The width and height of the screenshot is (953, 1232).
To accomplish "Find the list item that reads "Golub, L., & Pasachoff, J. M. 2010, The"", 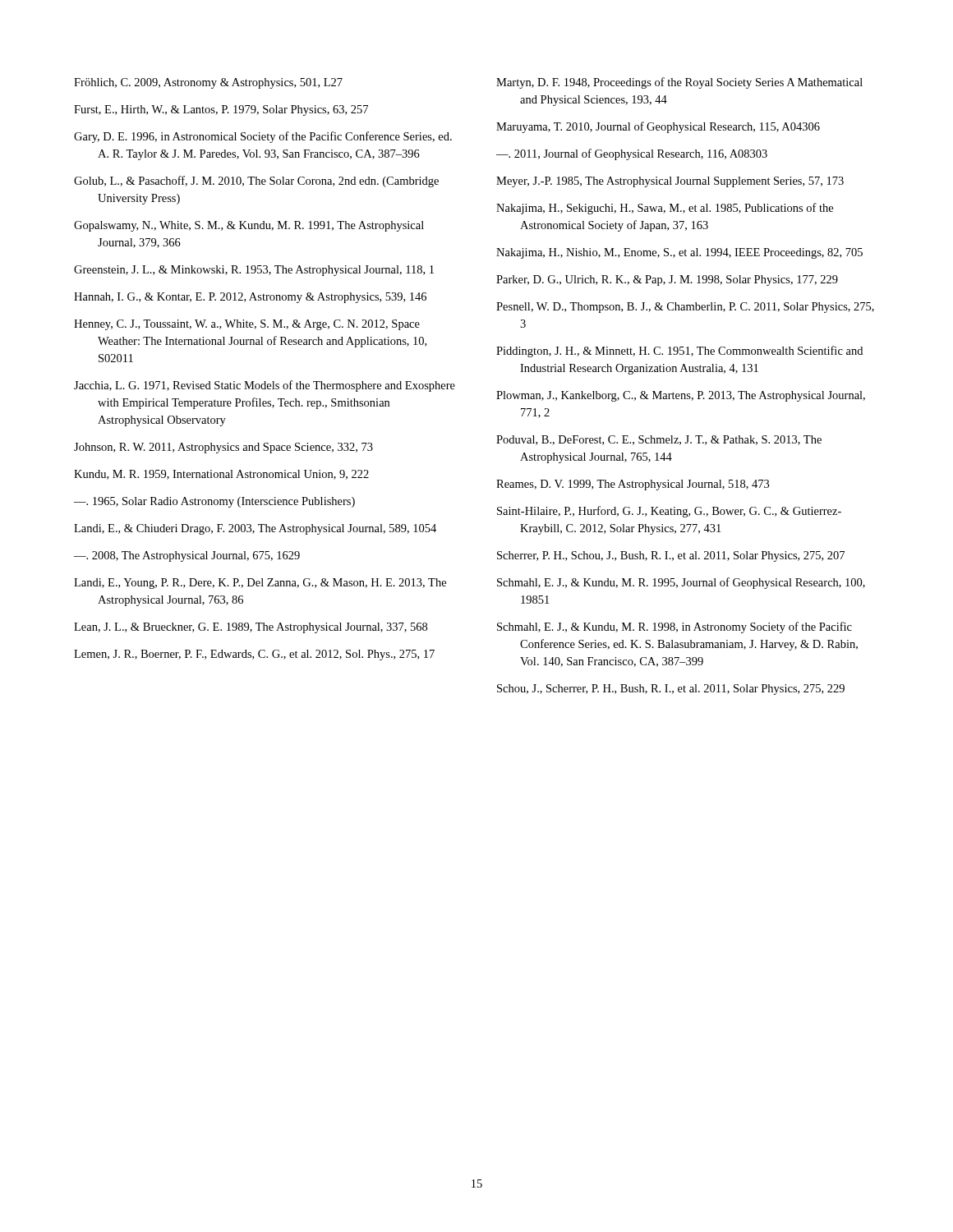I will point(257,189).
